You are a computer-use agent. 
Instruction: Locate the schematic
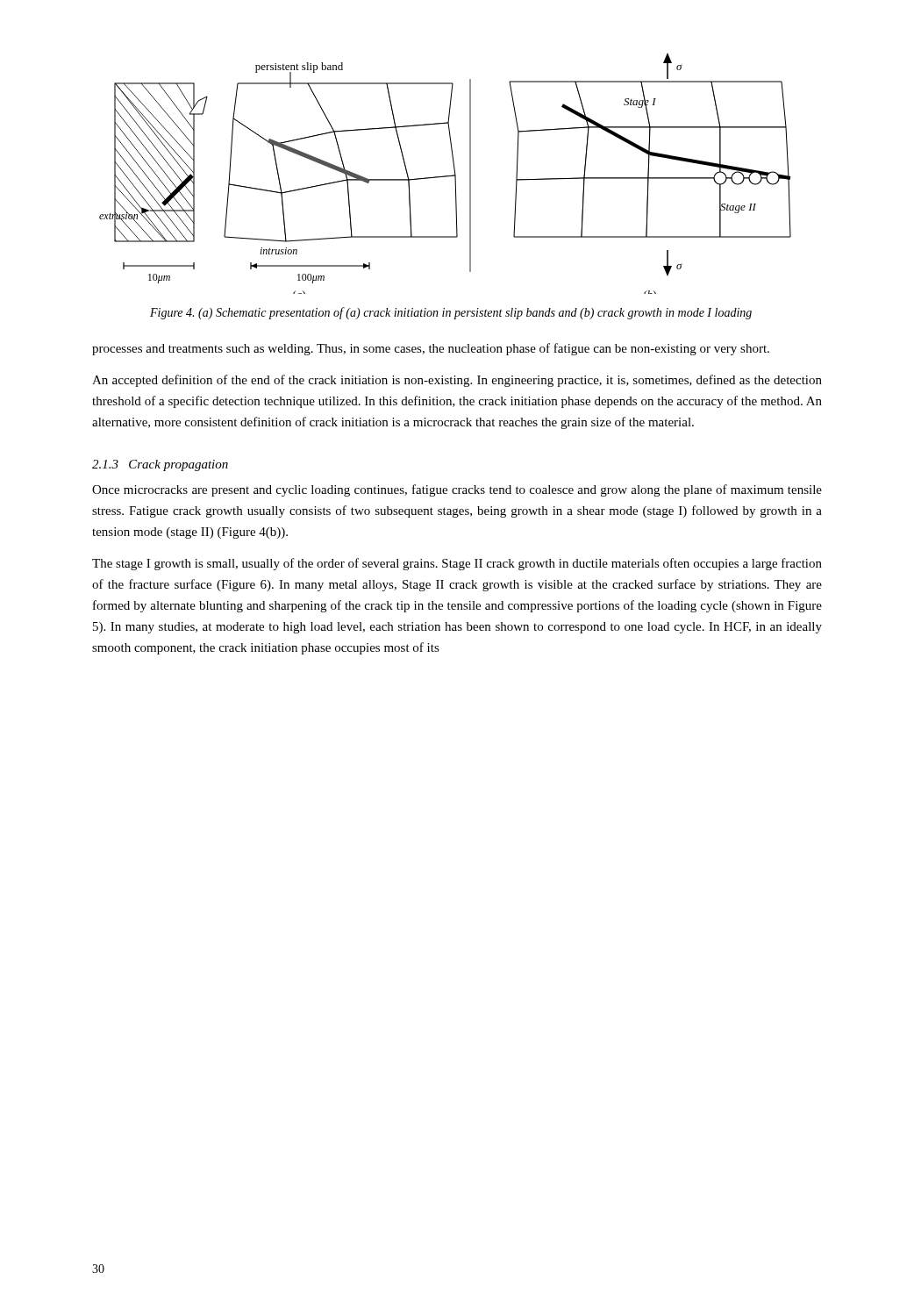coord(457,173)
